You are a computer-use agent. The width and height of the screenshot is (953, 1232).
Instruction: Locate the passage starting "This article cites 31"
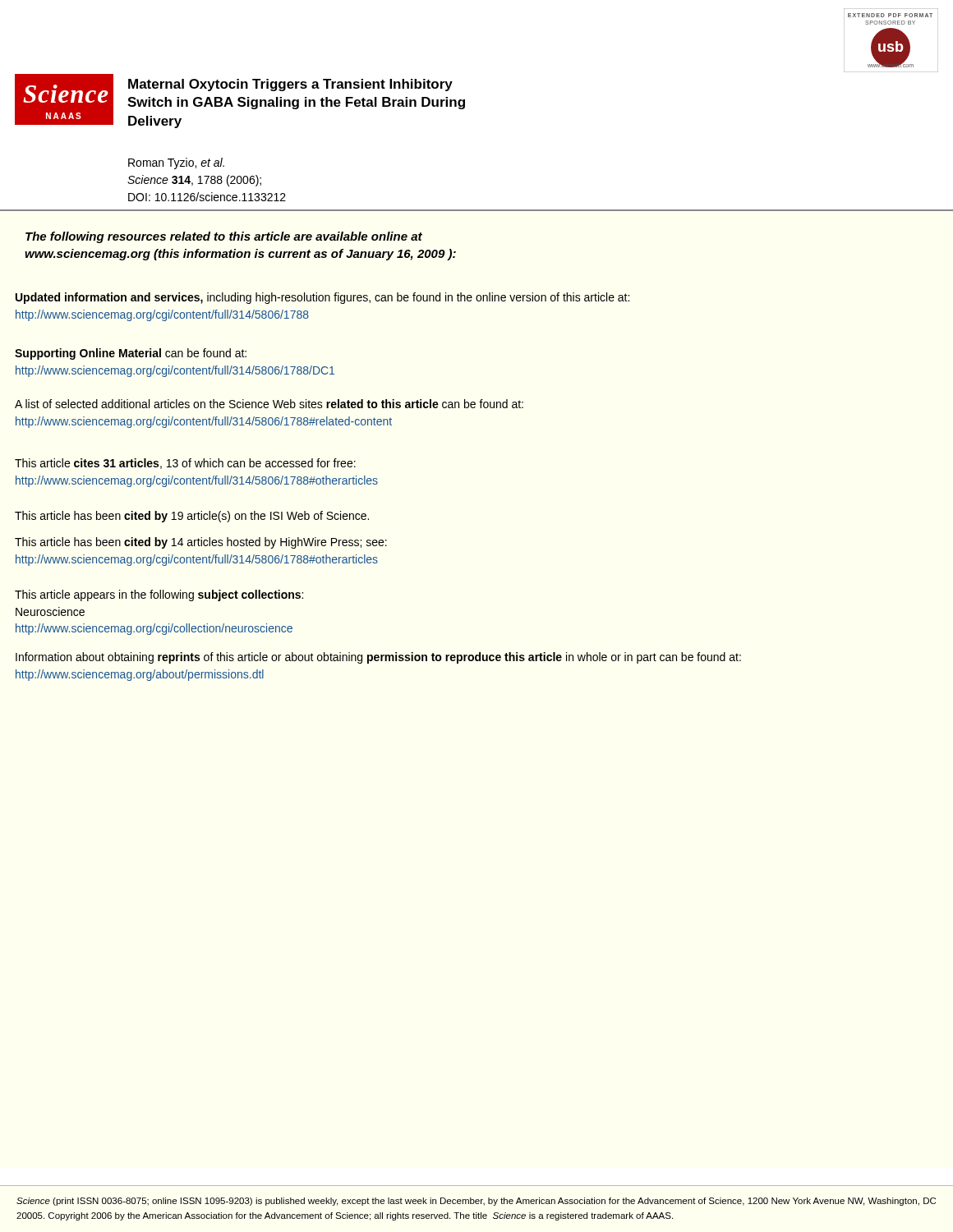196,472
